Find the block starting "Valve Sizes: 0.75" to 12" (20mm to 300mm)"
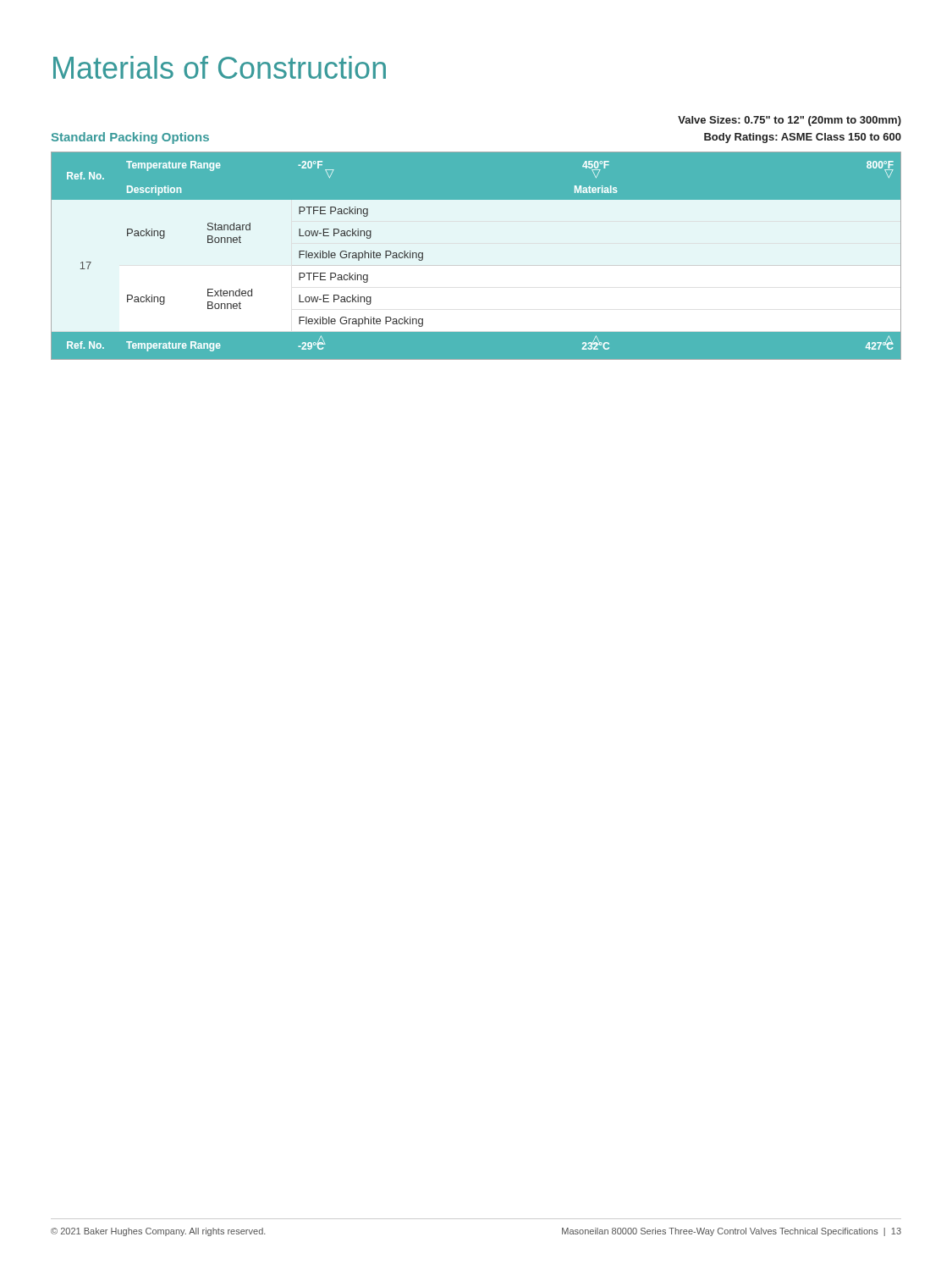 point(790,128)
